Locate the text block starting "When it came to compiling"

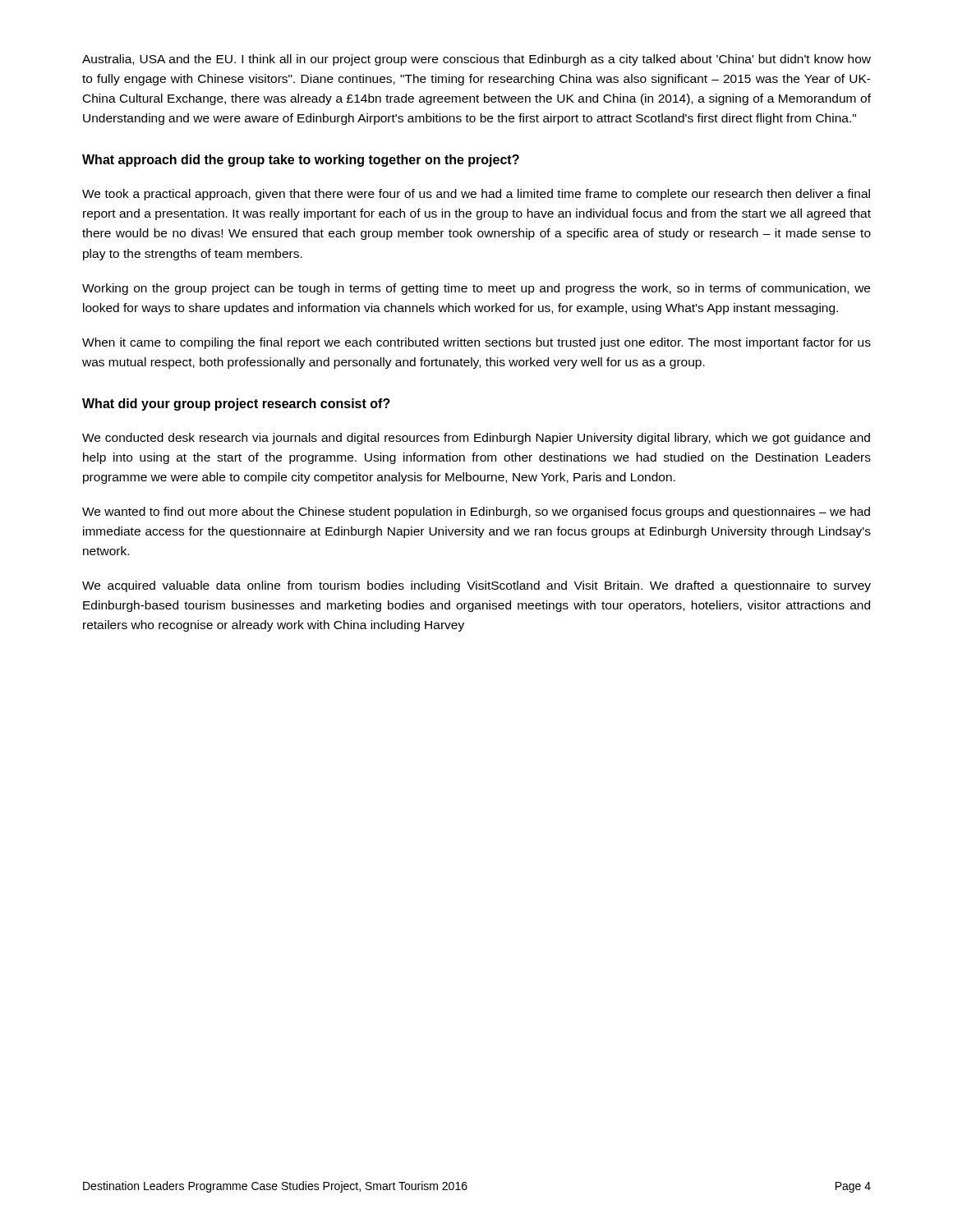tap(476, 352)
